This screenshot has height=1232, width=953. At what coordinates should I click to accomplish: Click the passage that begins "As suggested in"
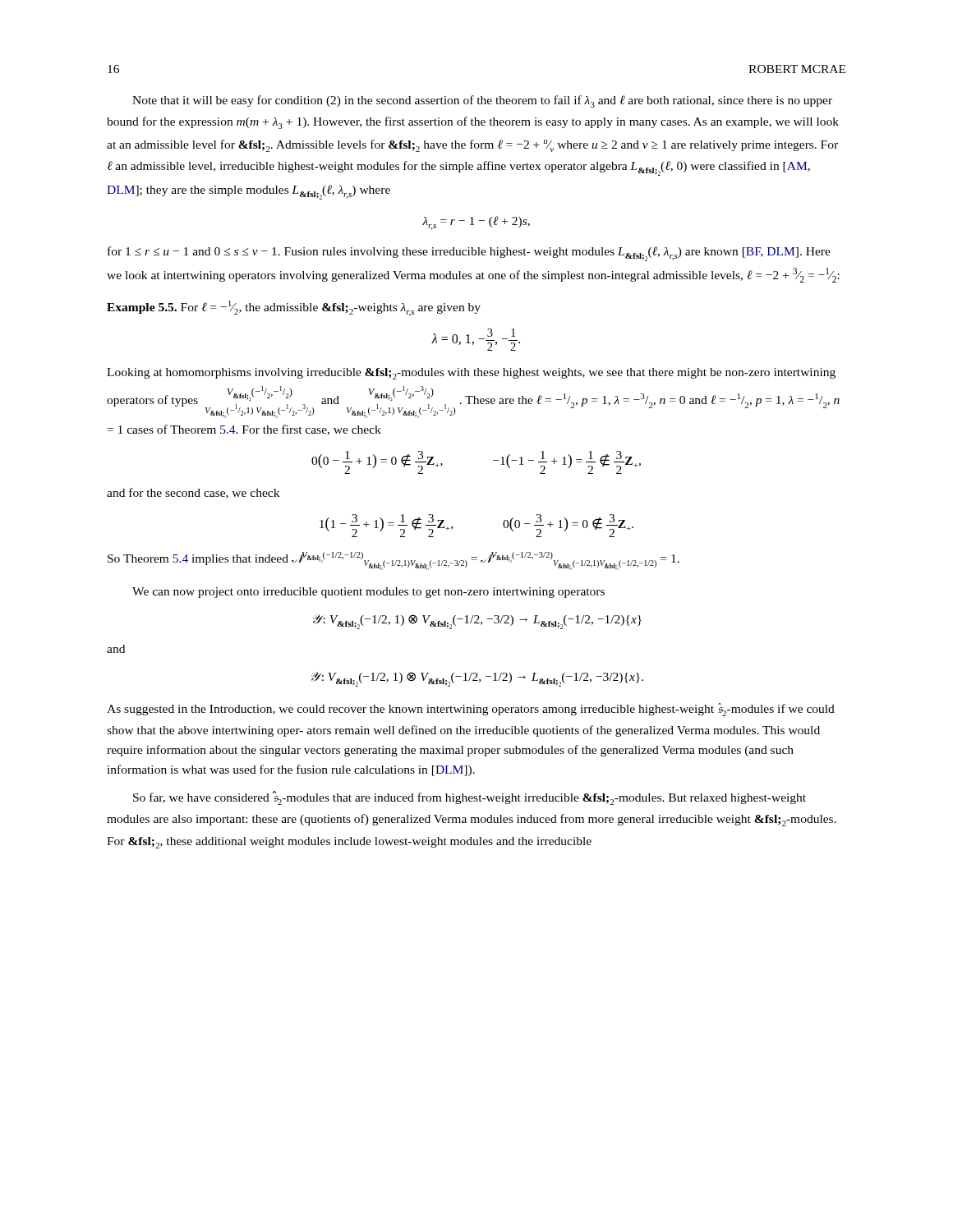pyautogui.click(x=476, y=739)
